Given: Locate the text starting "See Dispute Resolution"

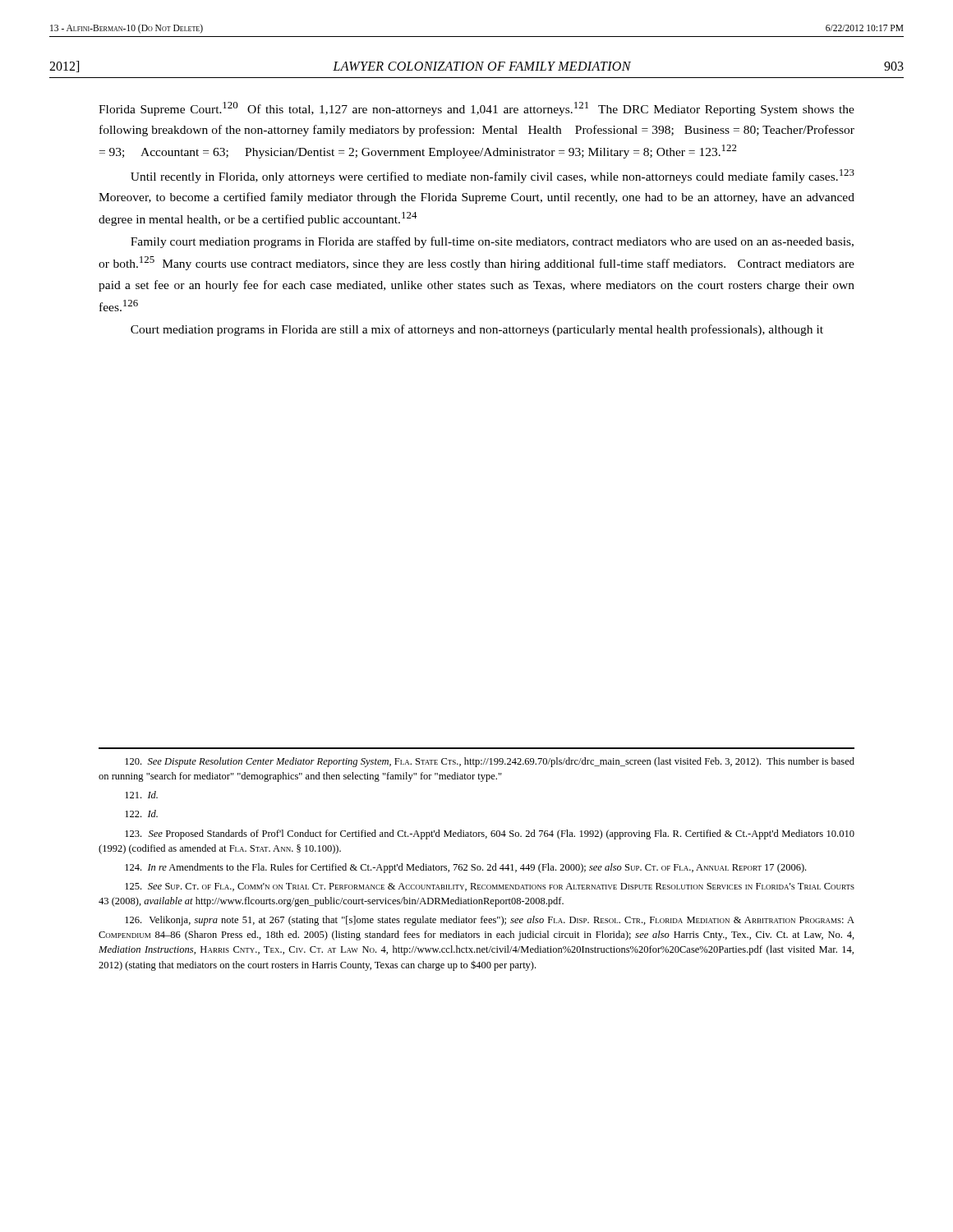Looking at the screenshot, I should pyautogui.click(x=476, y=769).
